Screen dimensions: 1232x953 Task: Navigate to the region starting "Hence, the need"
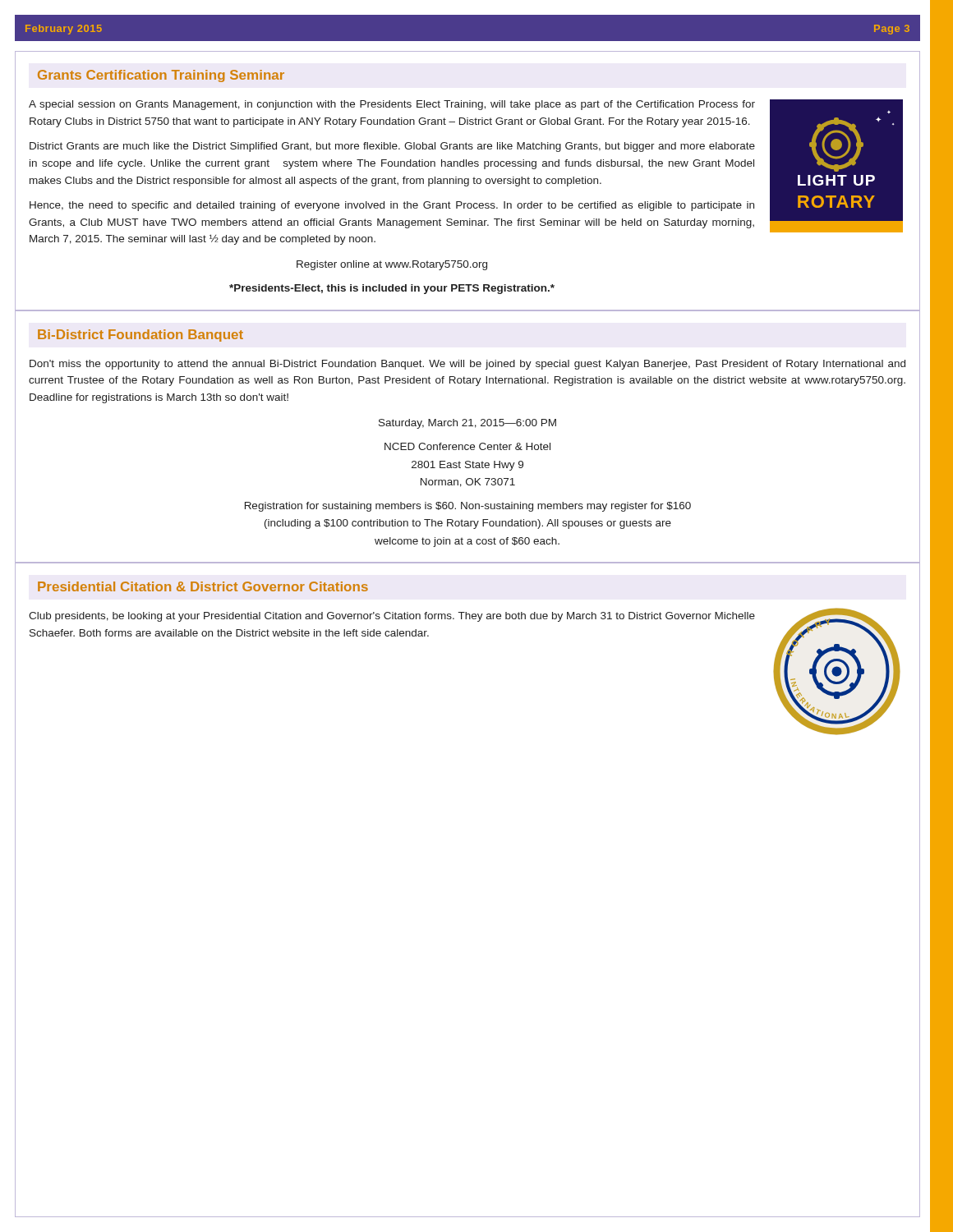click(x=392, y=222)
